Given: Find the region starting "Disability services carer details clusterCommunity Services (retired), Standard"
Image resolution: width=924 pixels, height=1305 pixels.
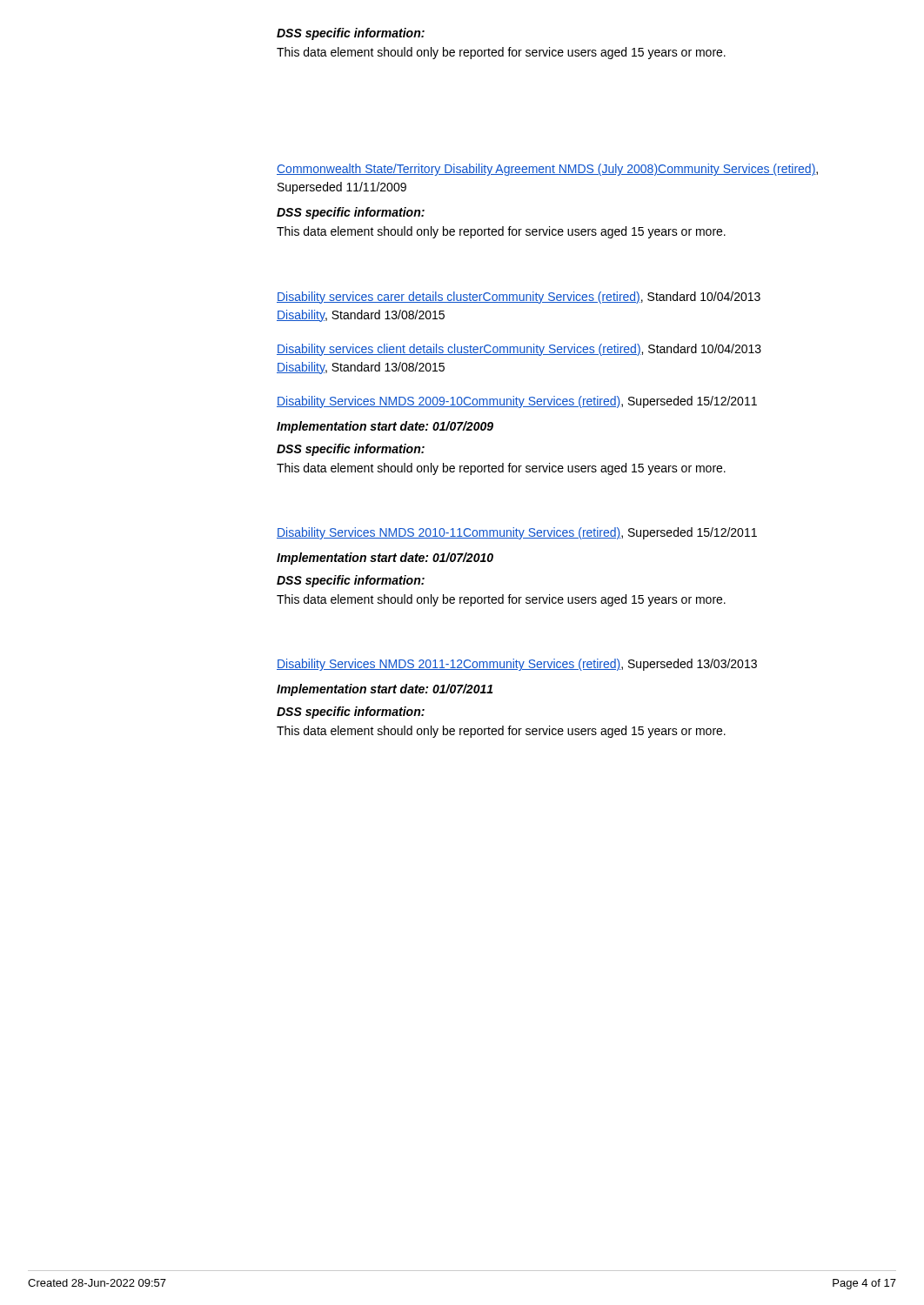Looking at the screenshot, I should coord(519,305).
